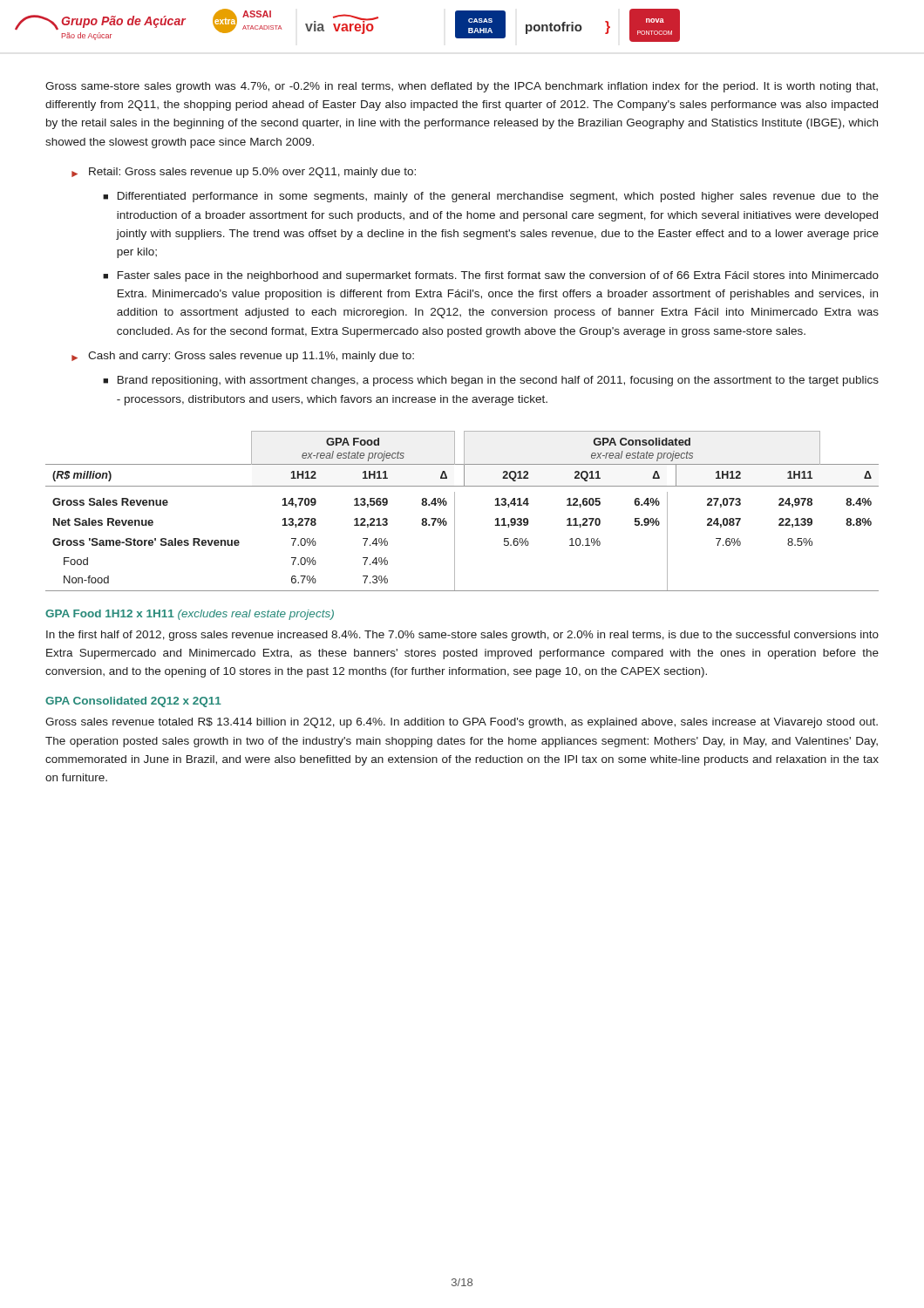Image resolution: width=924 pixels, height=1308 pixels.
Task: Find the table that mentions "( R$ million )"
Action: point(462,511)
